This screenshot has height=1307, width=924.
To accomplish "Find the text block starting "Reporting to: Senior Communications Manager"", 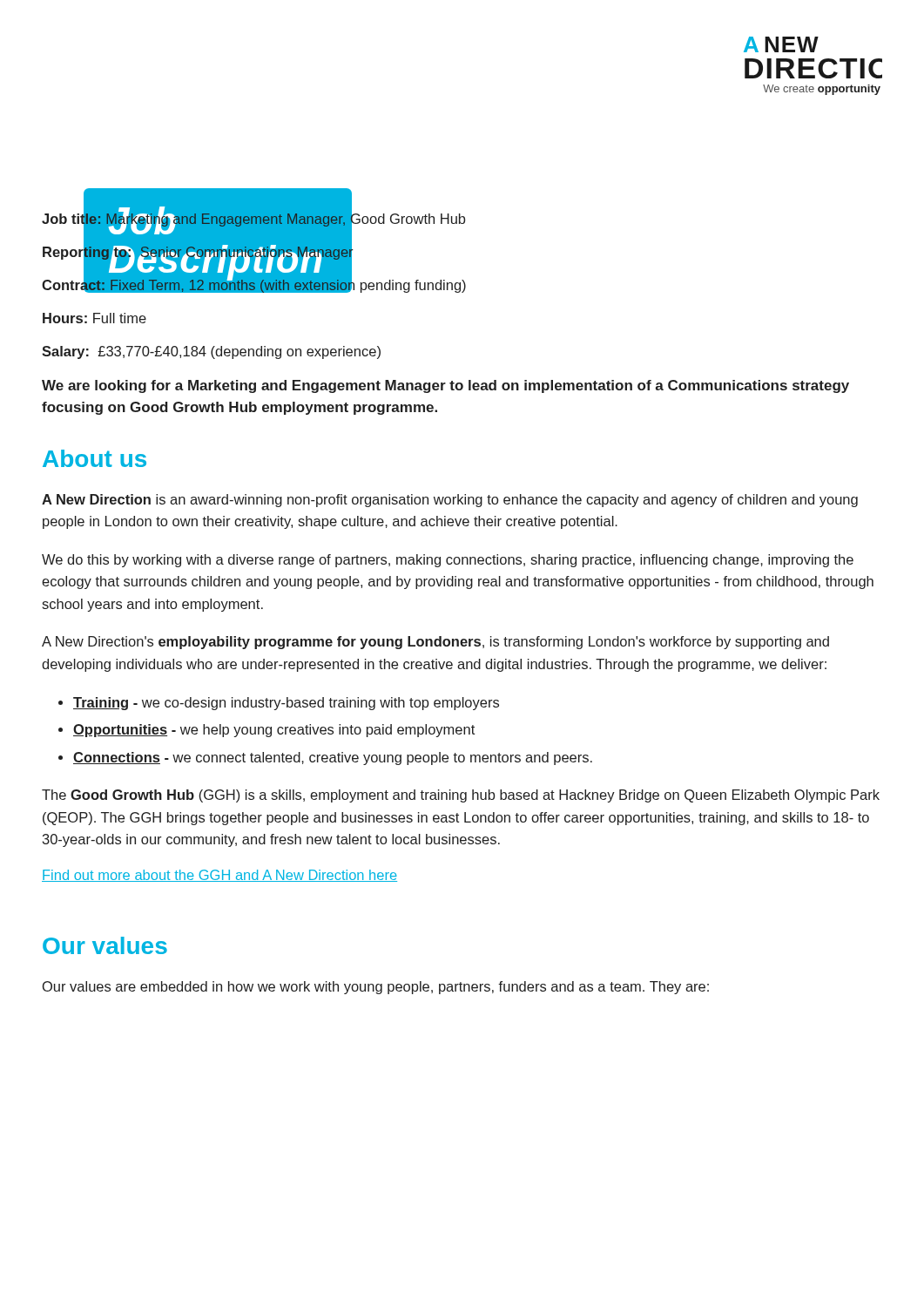I will coord(198,252).
